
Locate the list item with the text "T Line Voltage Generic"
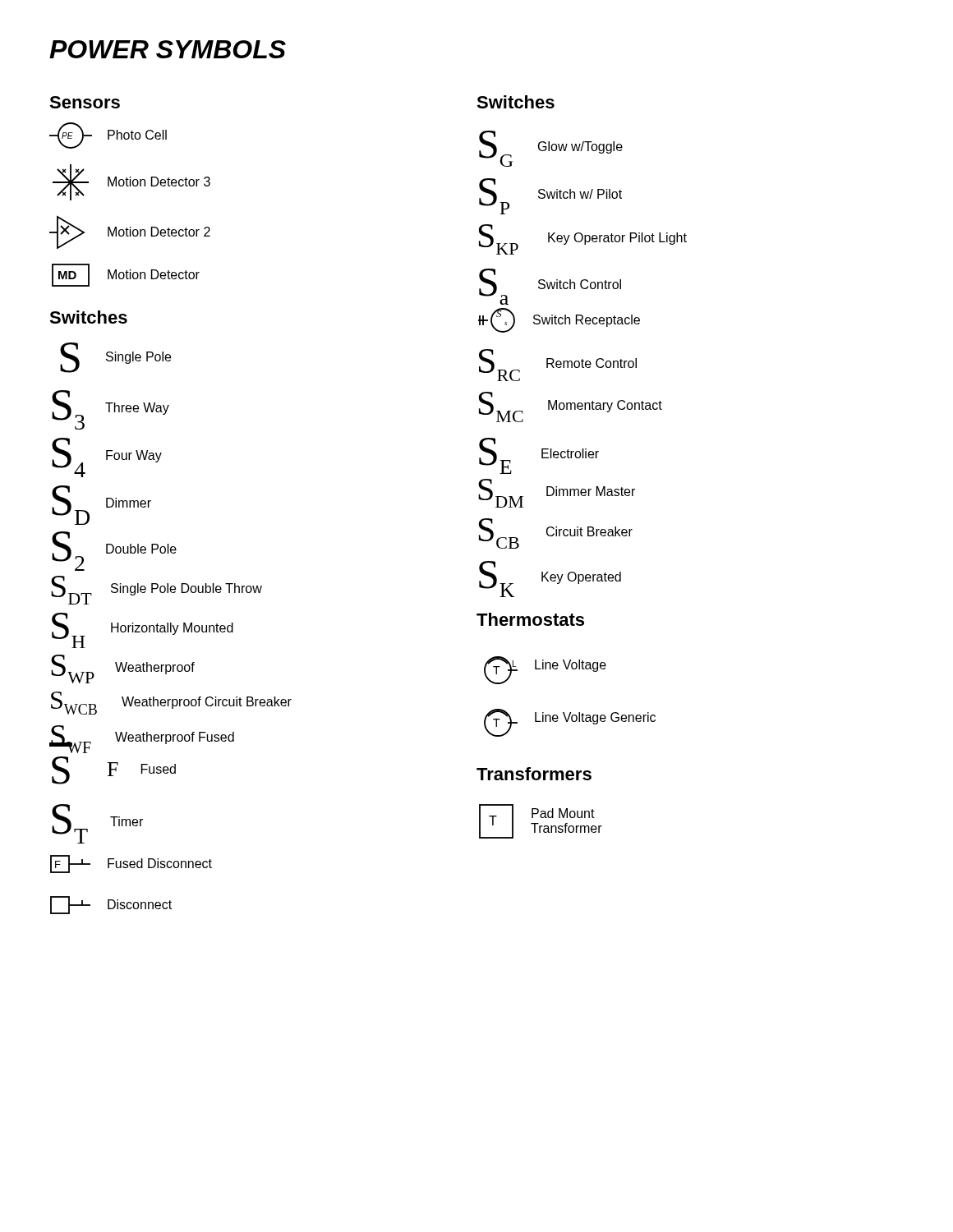click(x=566, y=718)
